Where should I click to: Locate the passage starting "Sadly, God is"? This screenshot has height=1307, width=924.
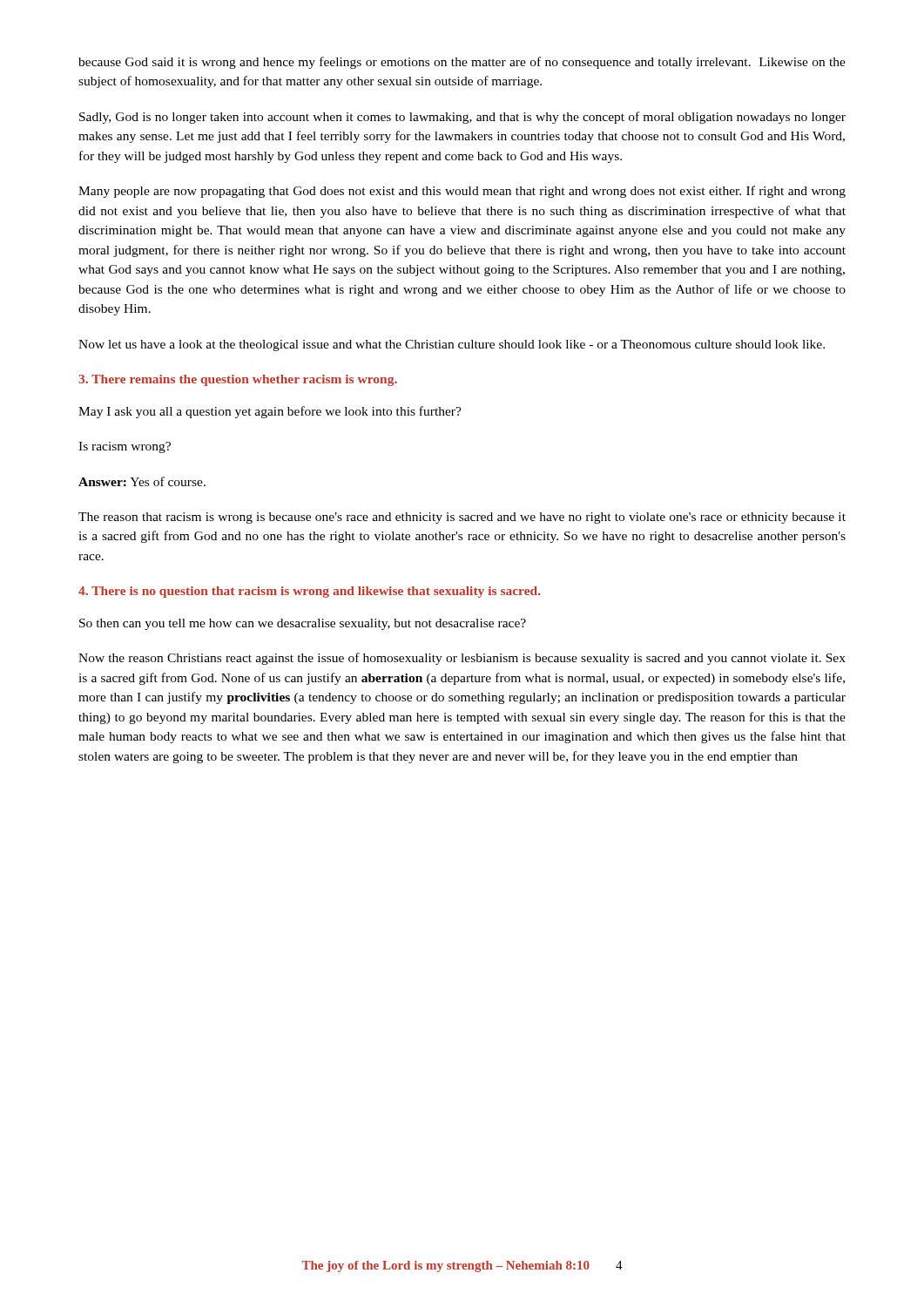tap(462, 136)
